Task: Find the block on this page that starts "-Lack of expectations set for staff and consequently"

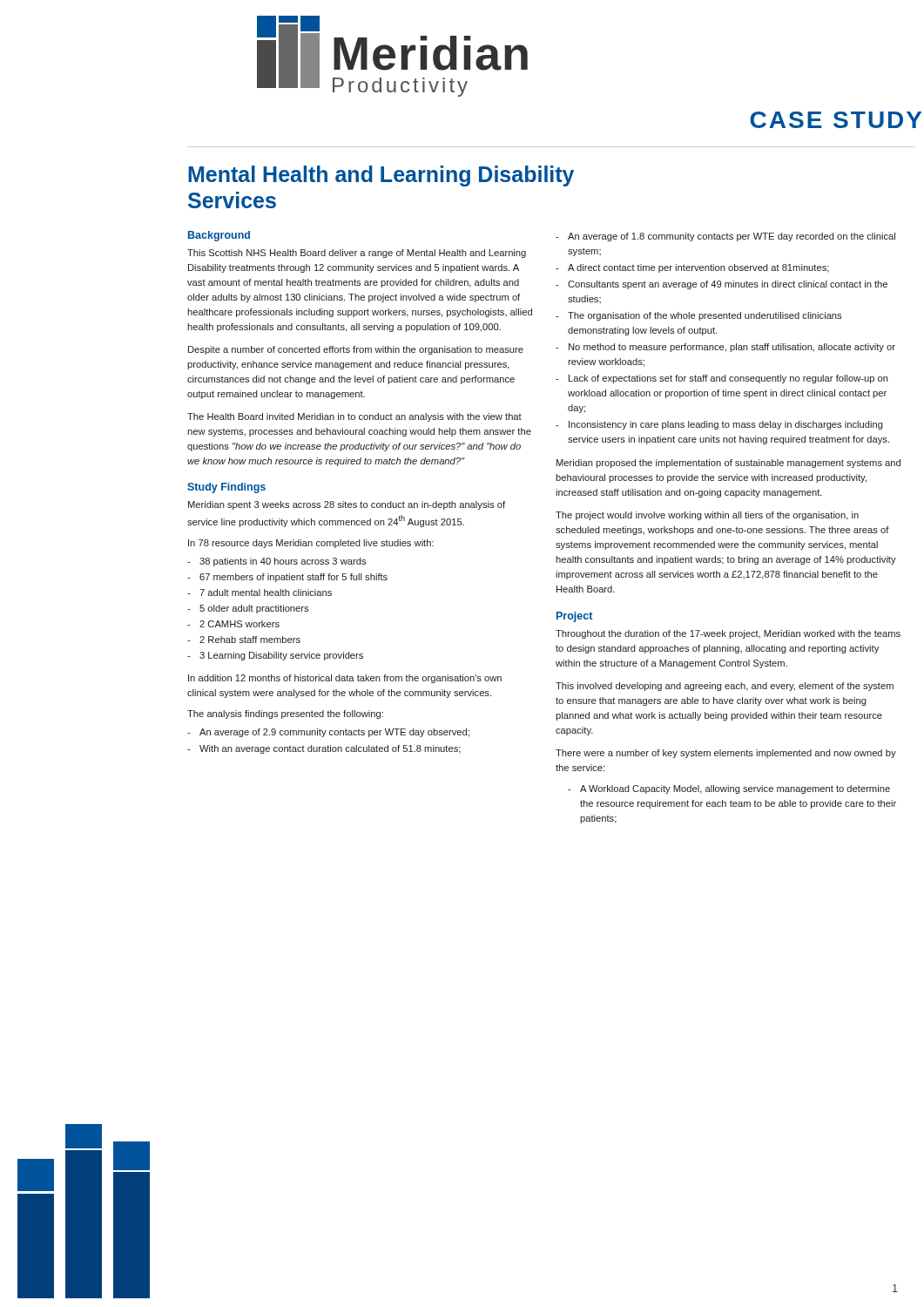Action: tap(722, 392)
